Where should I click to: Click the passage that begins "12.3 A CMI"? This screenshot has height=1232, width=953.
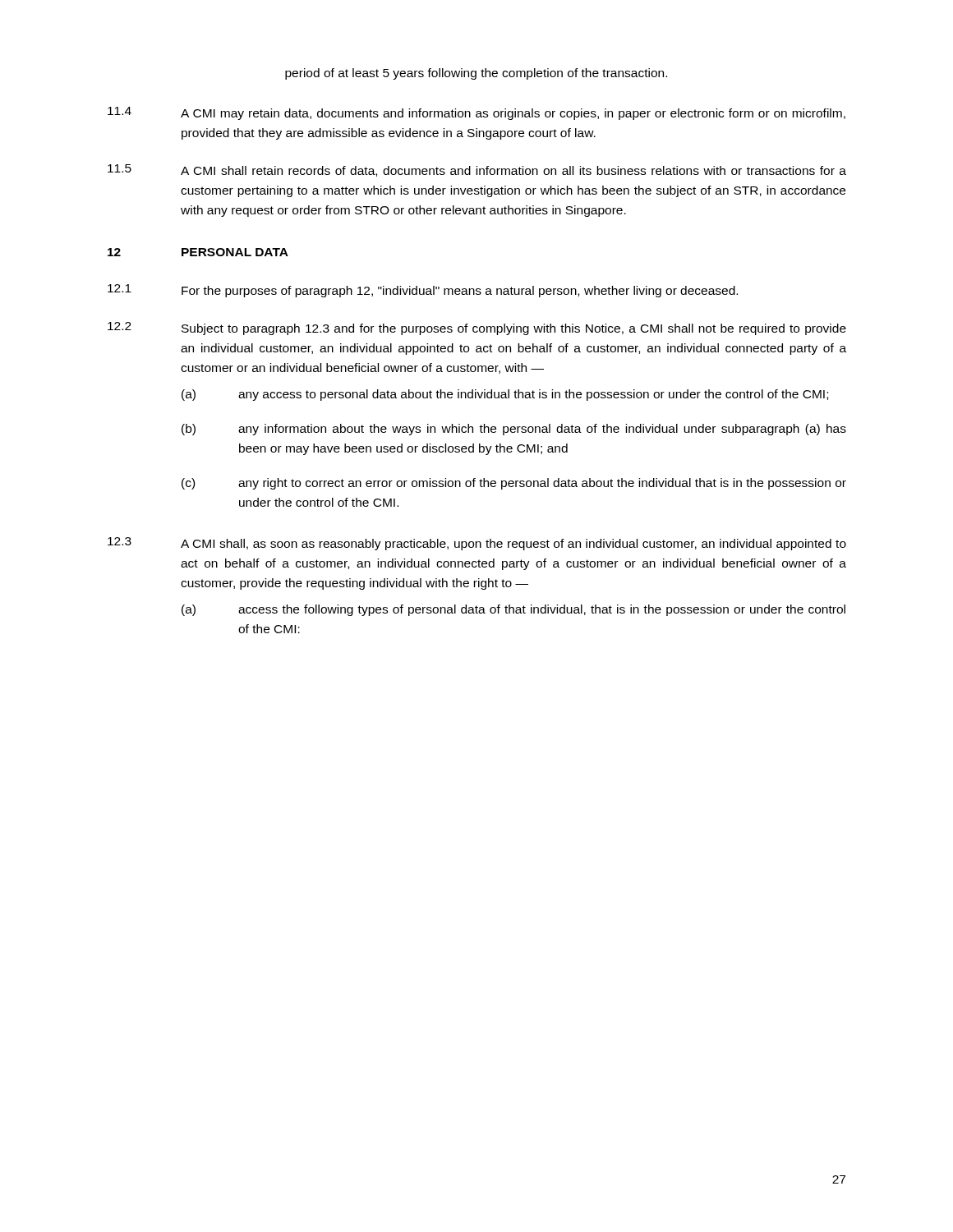[476, 594]
